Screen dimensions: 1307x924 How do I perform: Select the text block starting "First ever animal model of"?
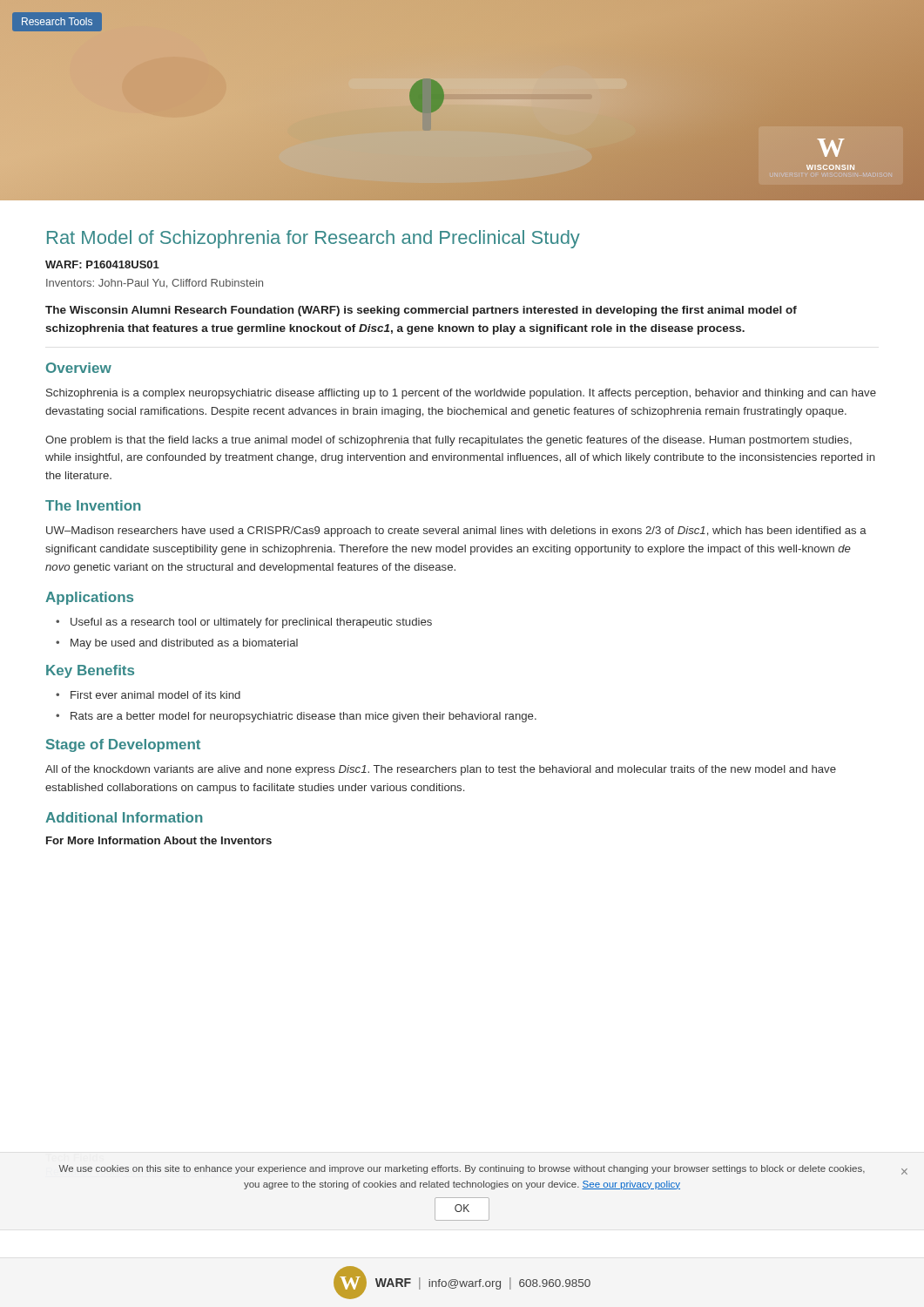coord(155,695)
